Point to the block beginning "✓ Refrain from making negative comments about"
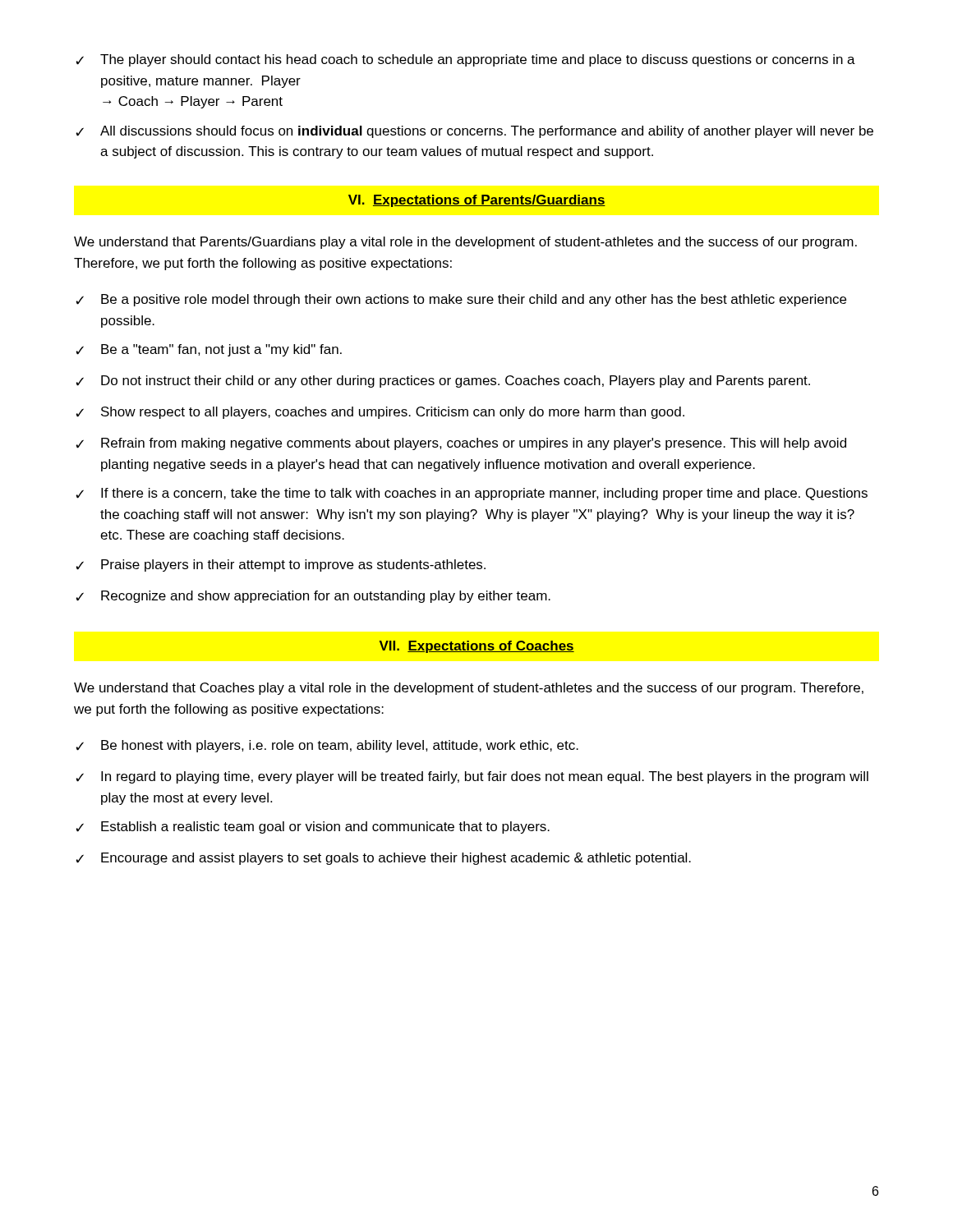Screen dimensions: 1232x953 pos(476,454)
